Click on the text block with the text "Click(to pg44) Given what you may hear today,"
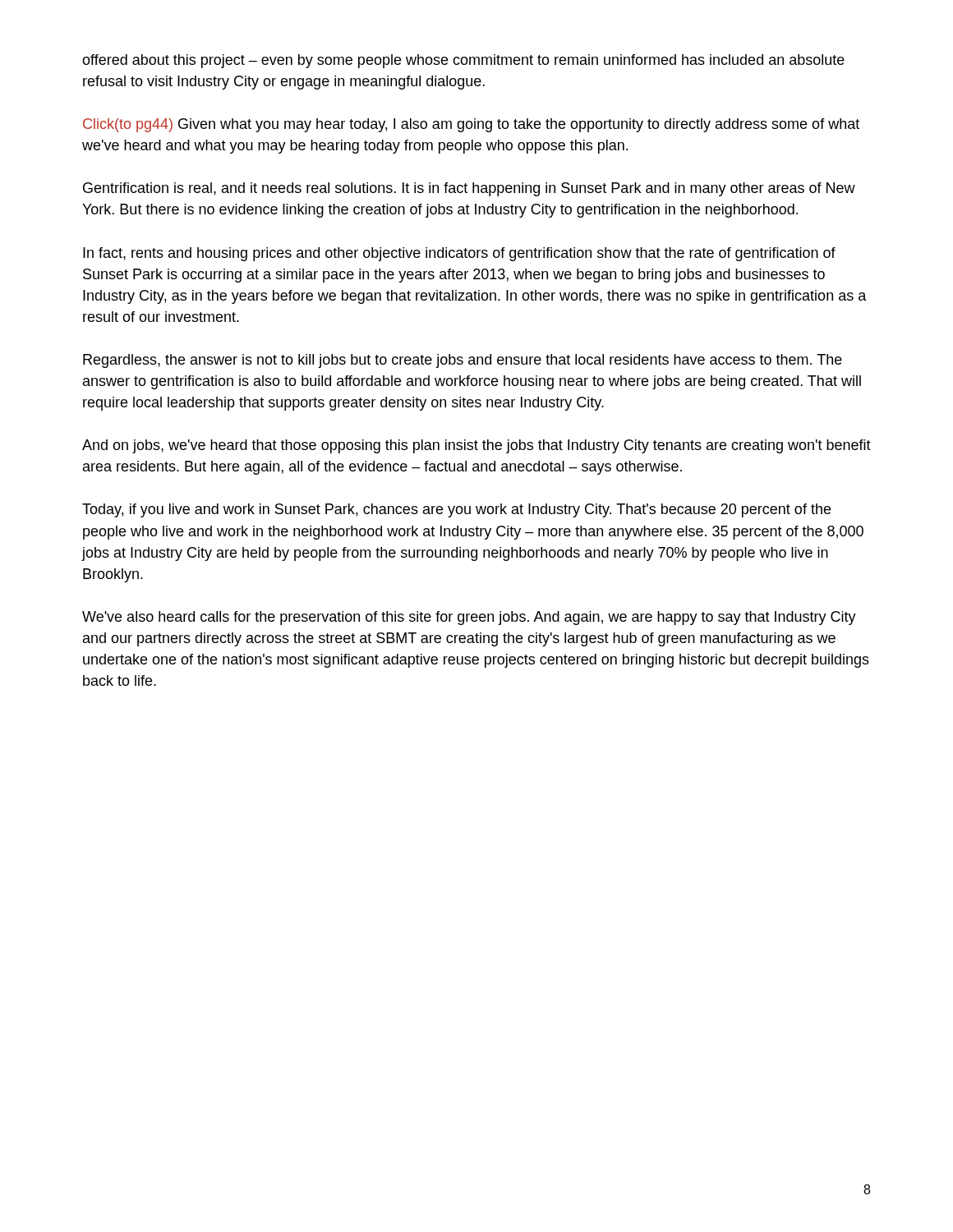 pos(471,135)
